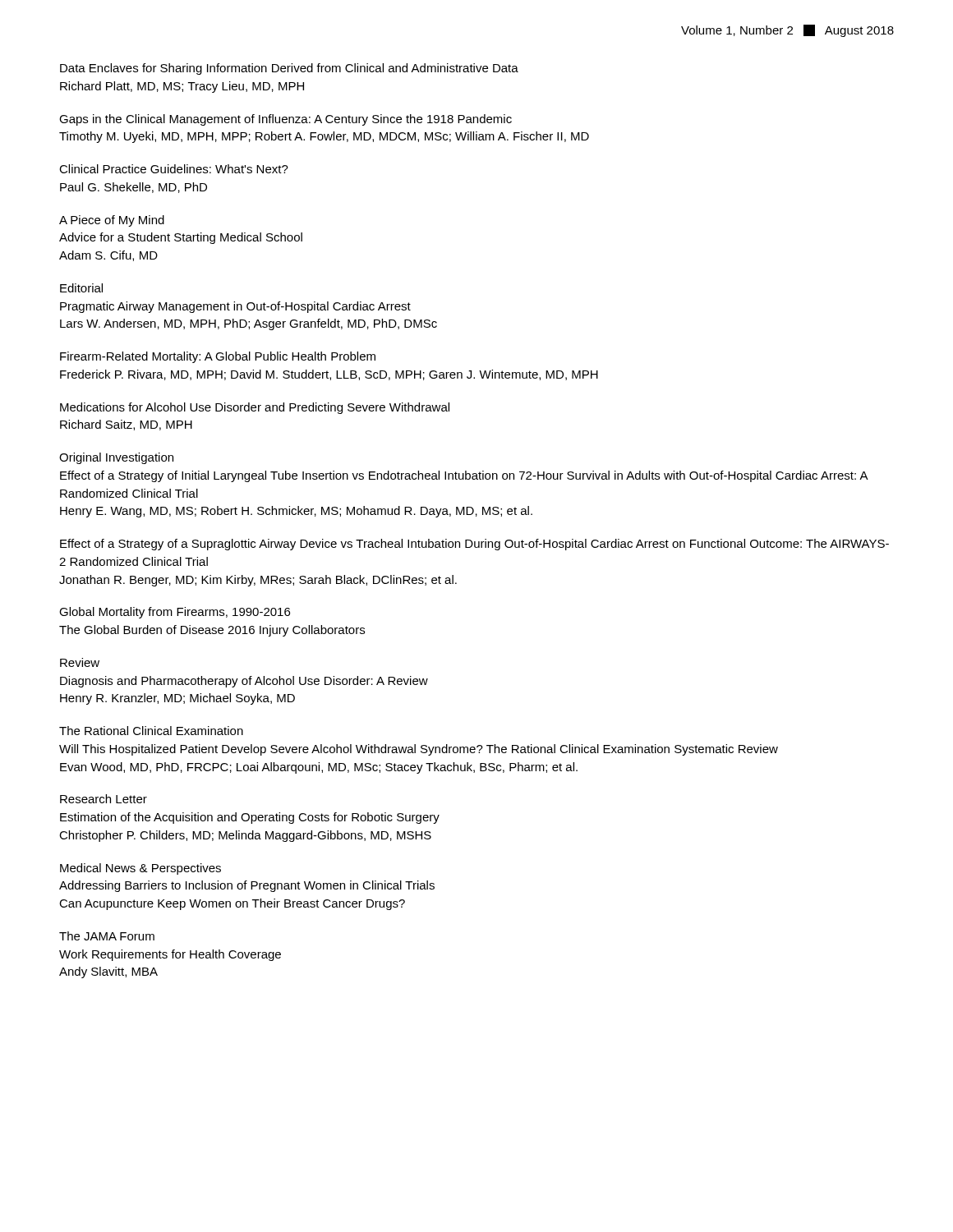Click on the text block starting "Estimation of the Acquisition and Operating Costs"
Image resolution: width=953 pixels, height=1232 pixels.
(250, 818)
